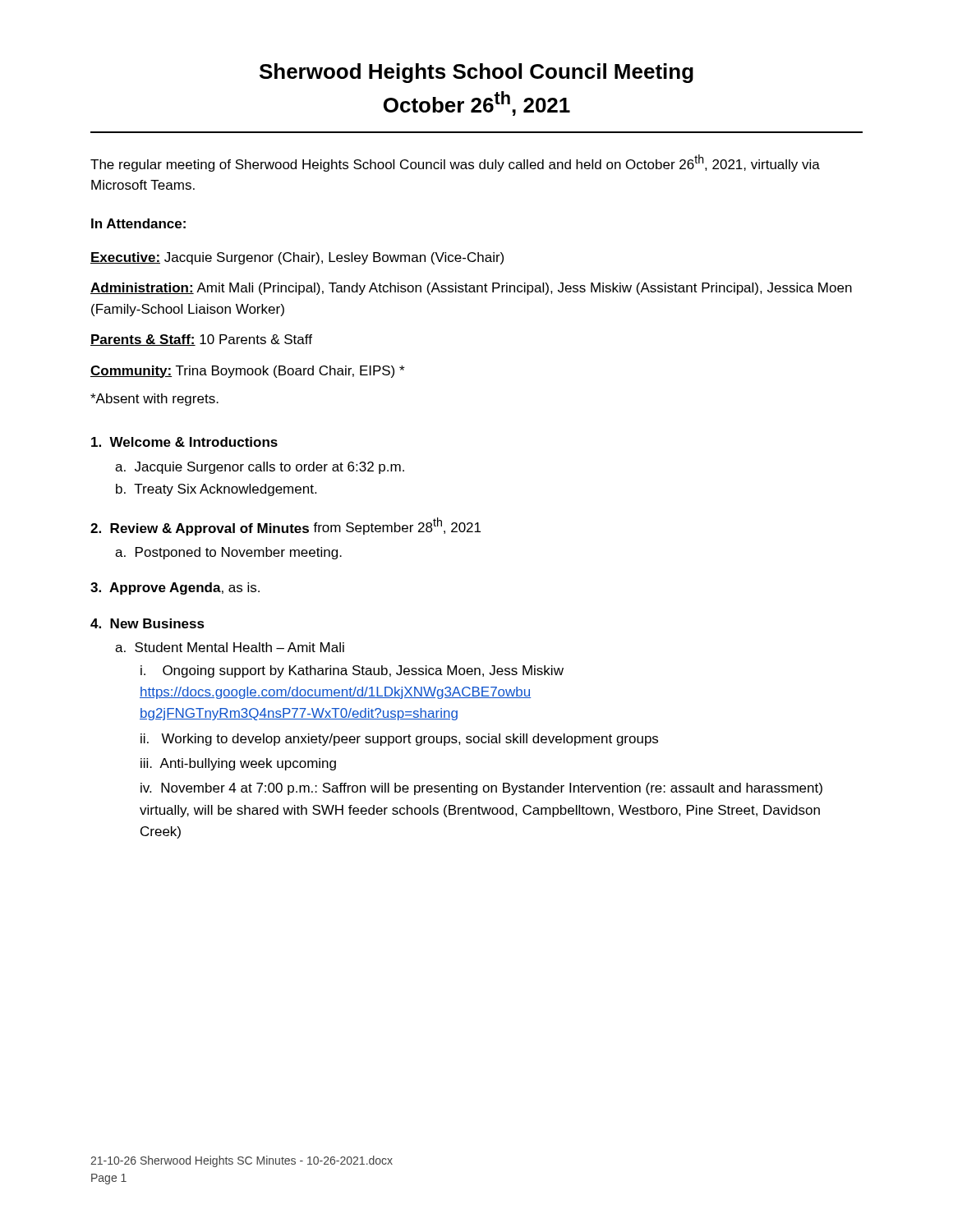Click on the text with the text "Absent with regrets."

click(155, 399)
